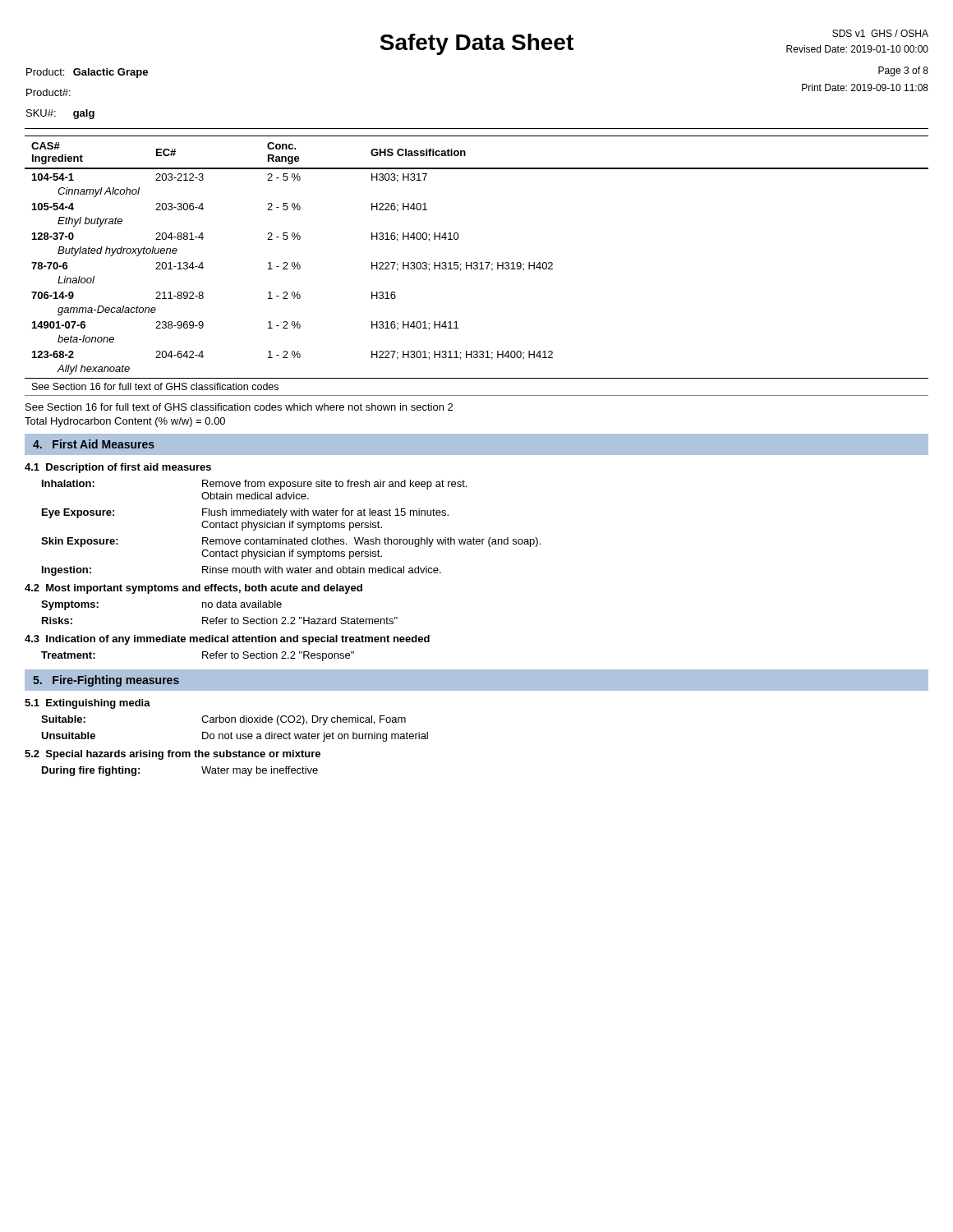
Task: Select the text block starting "Skin Exposure: Remove contaminated clothes. Wash thoroughly"
Action: point(283,547)
